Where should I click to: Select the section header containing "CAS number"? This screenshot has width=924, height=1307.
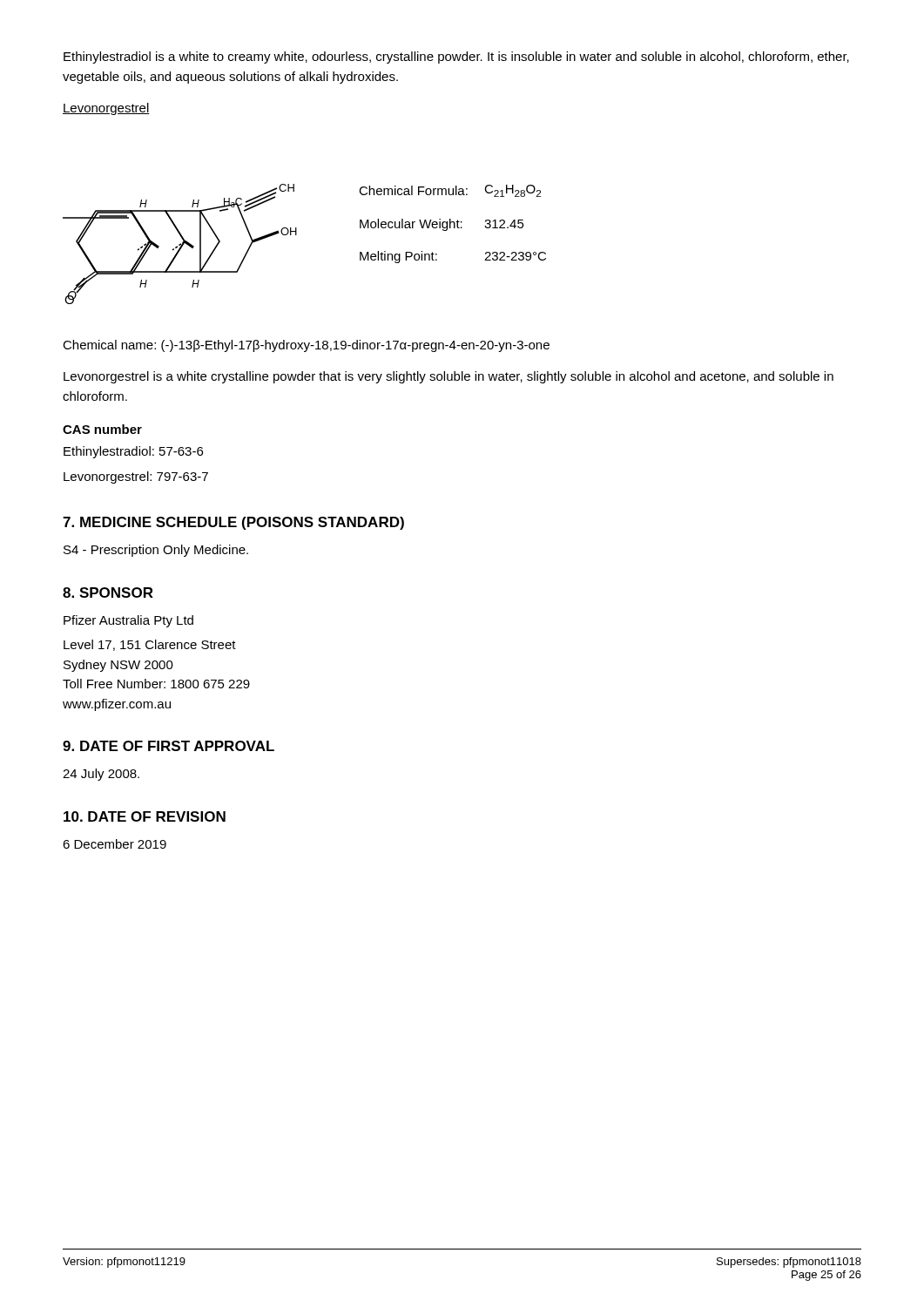[x=102, y=429]
